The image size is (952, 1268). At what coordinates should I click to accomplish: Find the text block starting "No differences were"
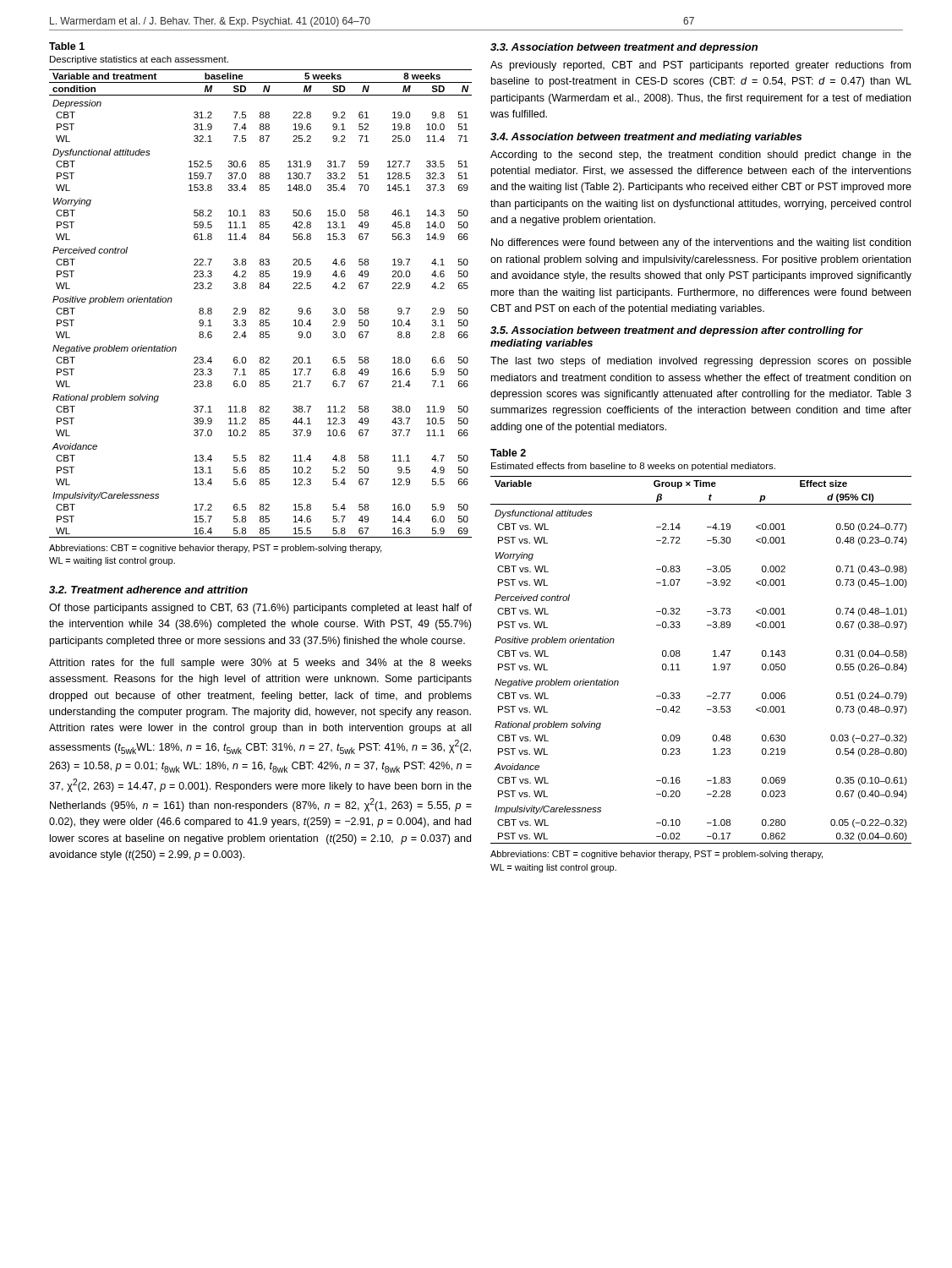701,276
